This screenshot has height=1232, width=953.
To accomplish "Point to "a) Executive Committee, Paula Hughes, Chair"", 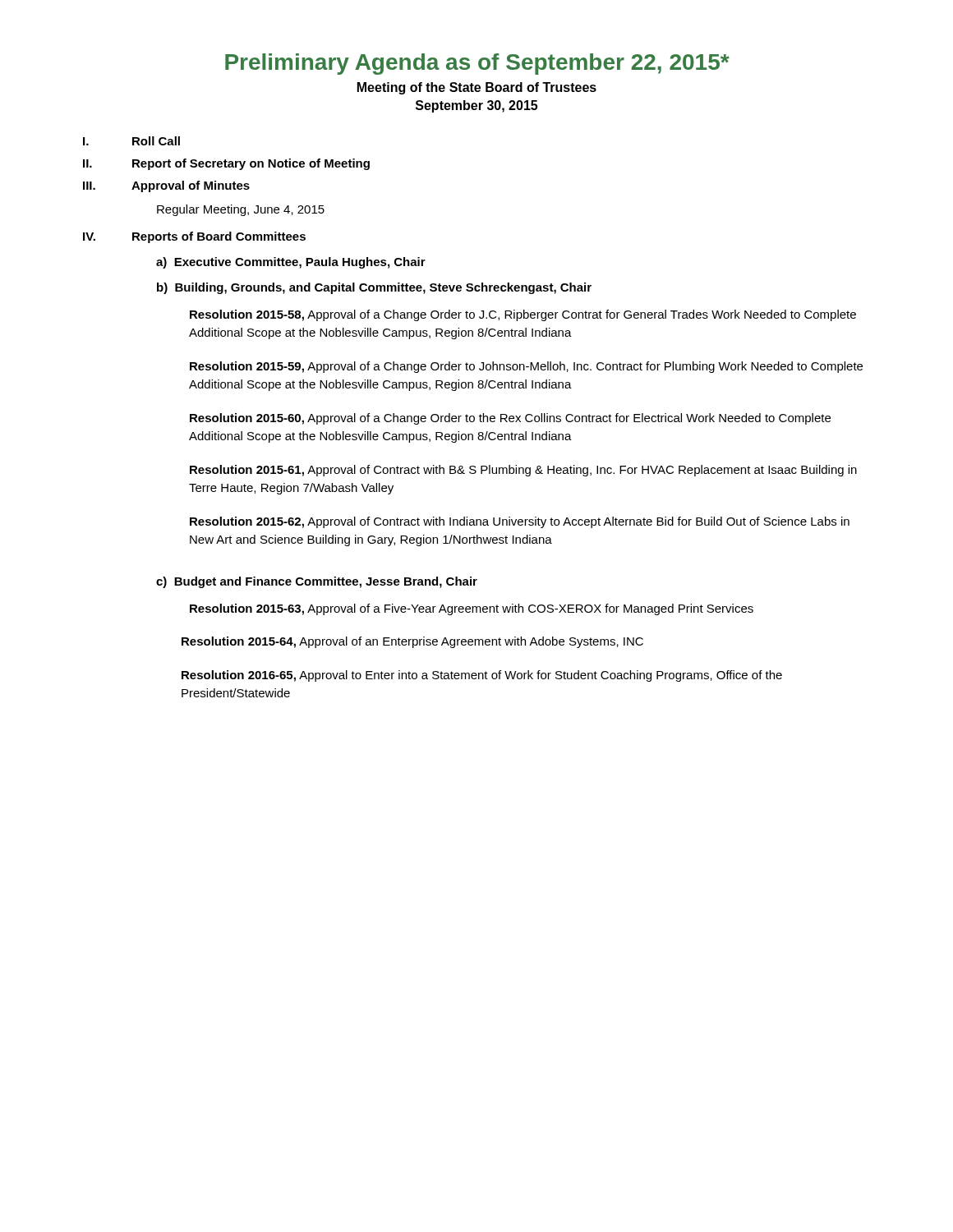I will coord(291,263).
